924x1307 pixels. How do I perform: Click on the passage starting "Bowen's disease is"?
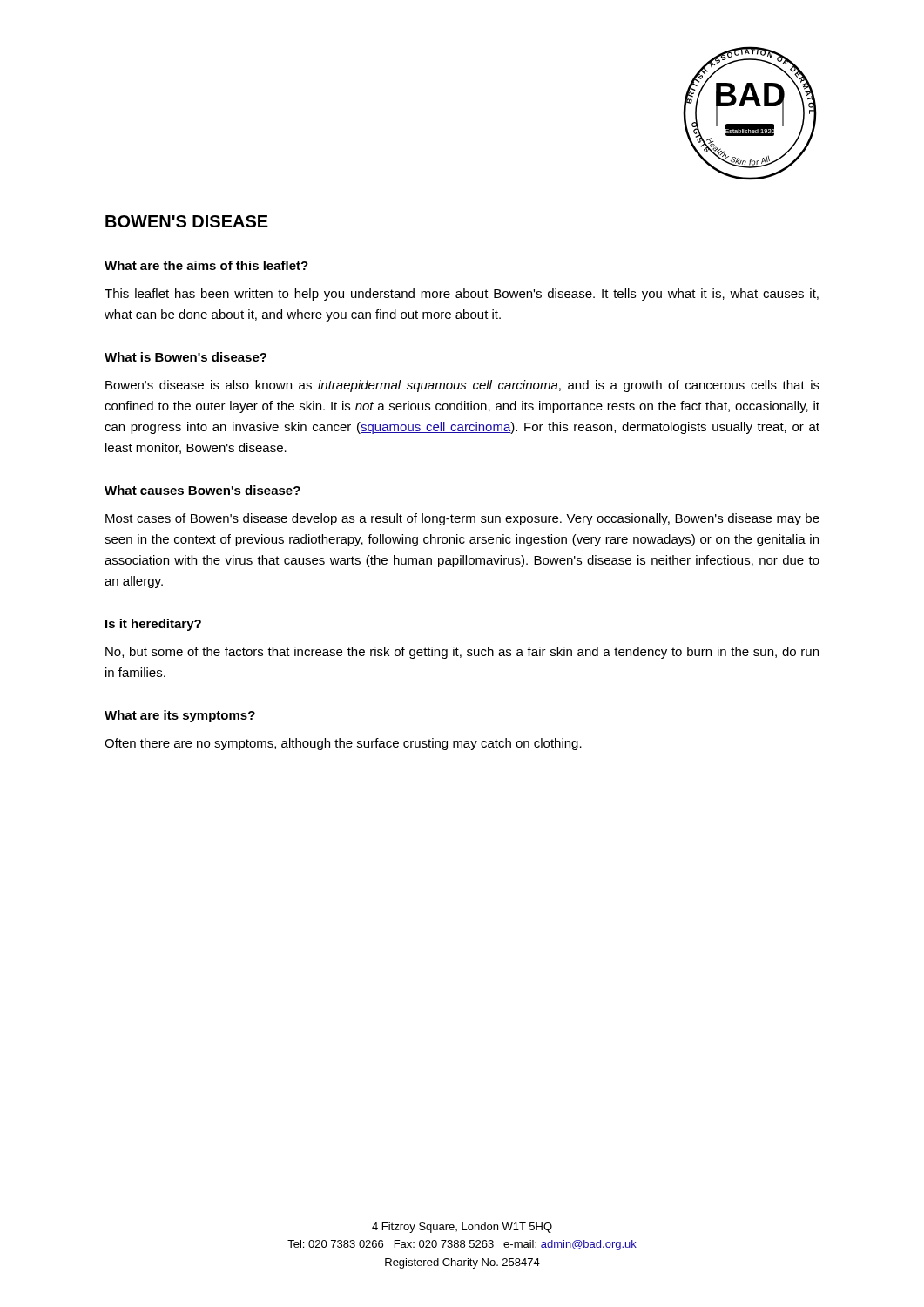point(462,416)
